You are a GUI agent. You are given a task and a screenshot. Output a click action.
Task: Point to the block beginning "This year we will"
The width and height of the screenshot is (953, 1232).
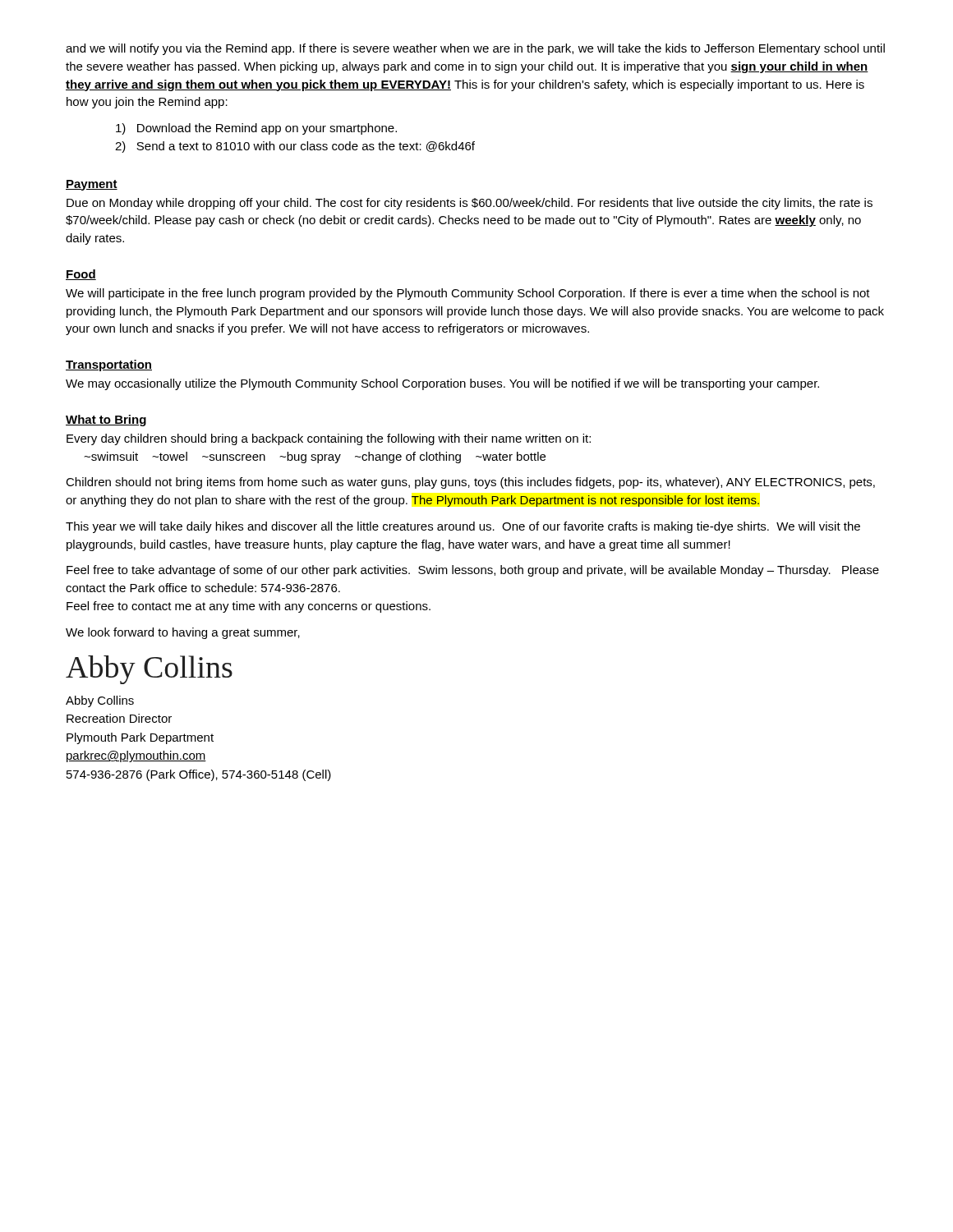tap(463, 535)
